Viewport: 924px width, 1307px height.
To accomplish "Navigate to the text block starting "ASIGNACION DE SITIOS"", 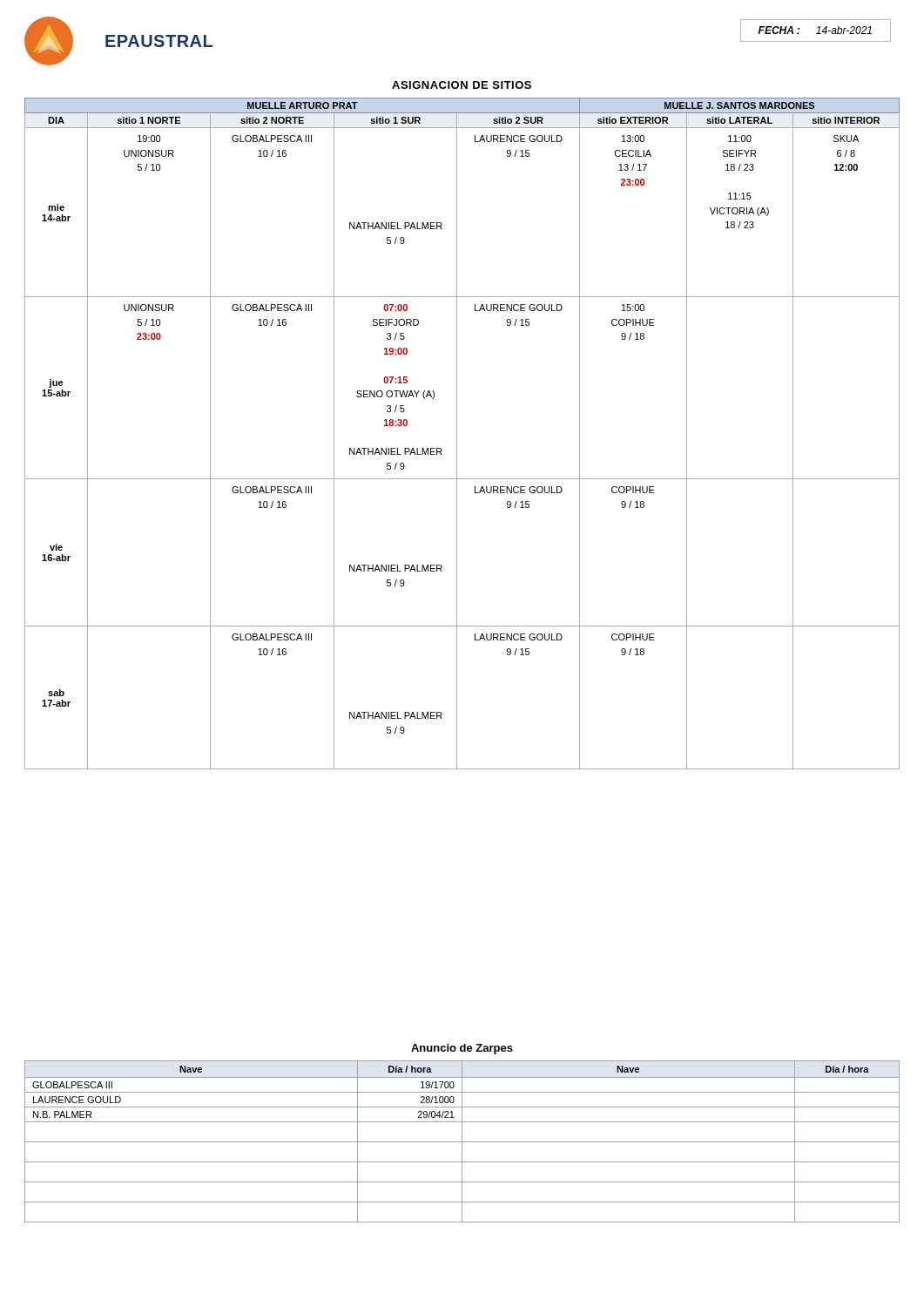I will pos(462,85).
